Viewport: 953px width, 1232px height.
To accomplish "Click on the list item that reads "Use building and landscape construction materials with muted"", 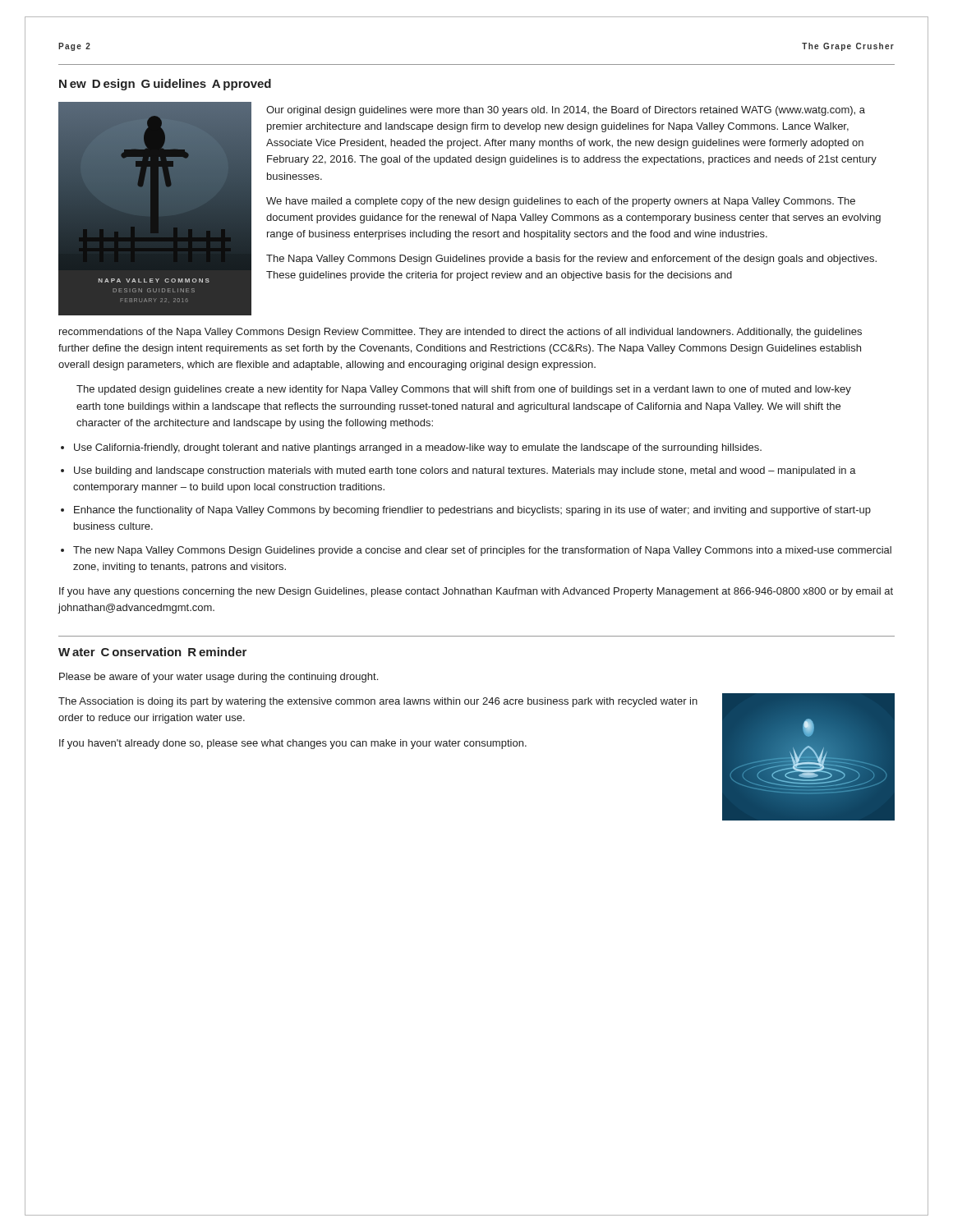I will tap(464, 479).
